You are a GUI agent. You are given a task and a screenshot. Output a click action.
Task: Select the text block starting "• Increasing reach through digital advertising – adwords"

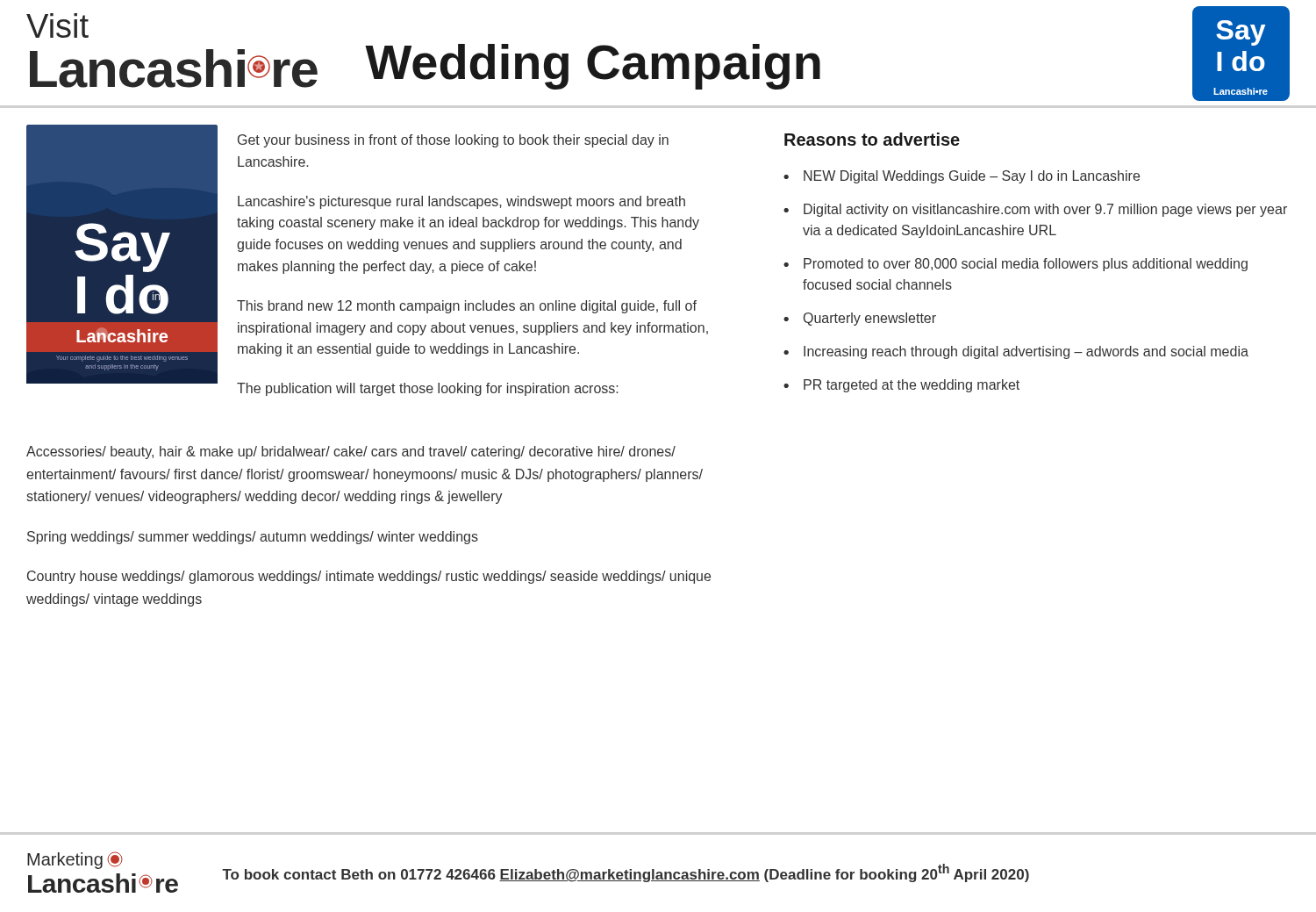[1016, 352]
